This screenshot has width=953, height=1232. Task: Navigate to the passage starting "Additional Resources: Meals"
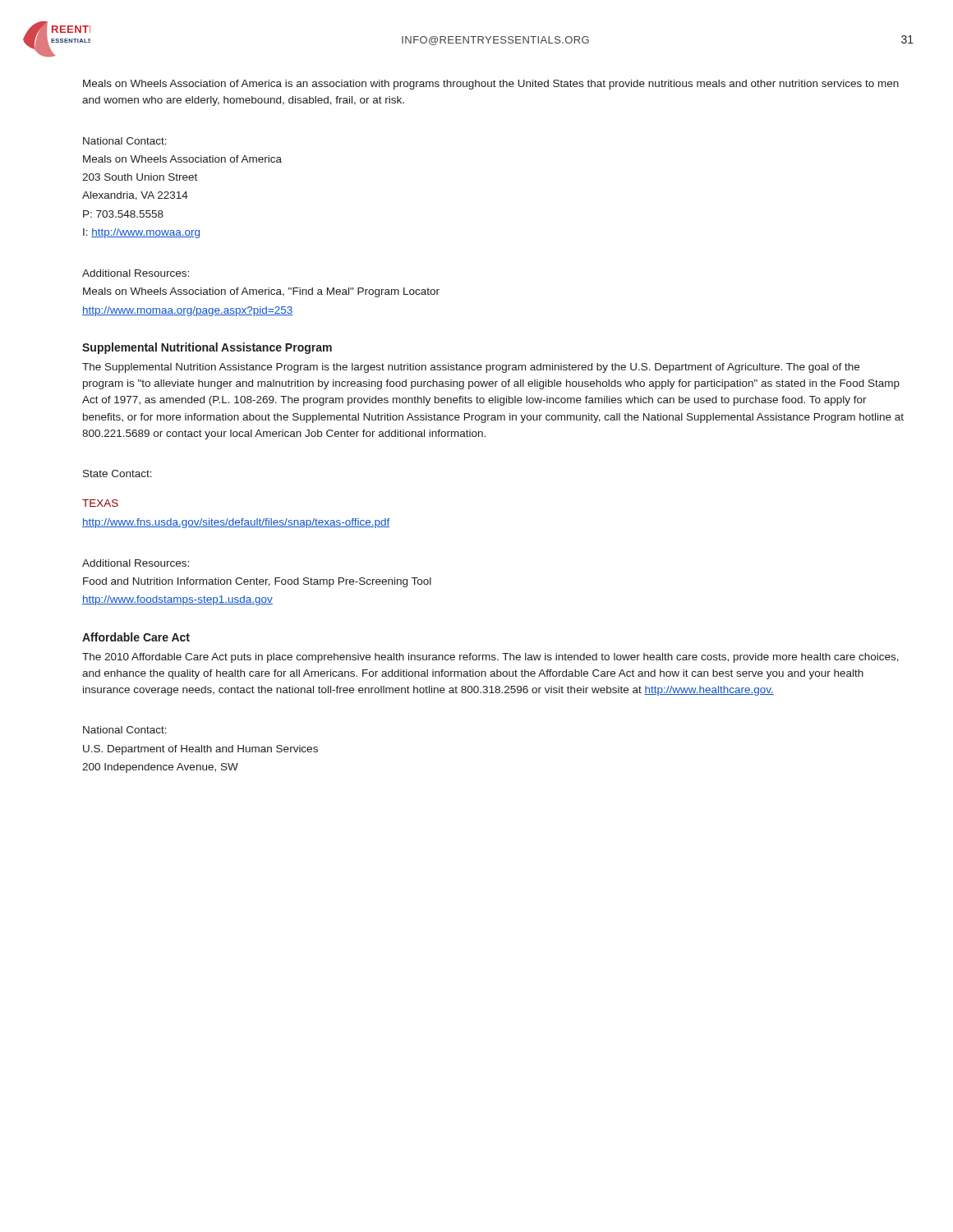click(x=261, y=291)
